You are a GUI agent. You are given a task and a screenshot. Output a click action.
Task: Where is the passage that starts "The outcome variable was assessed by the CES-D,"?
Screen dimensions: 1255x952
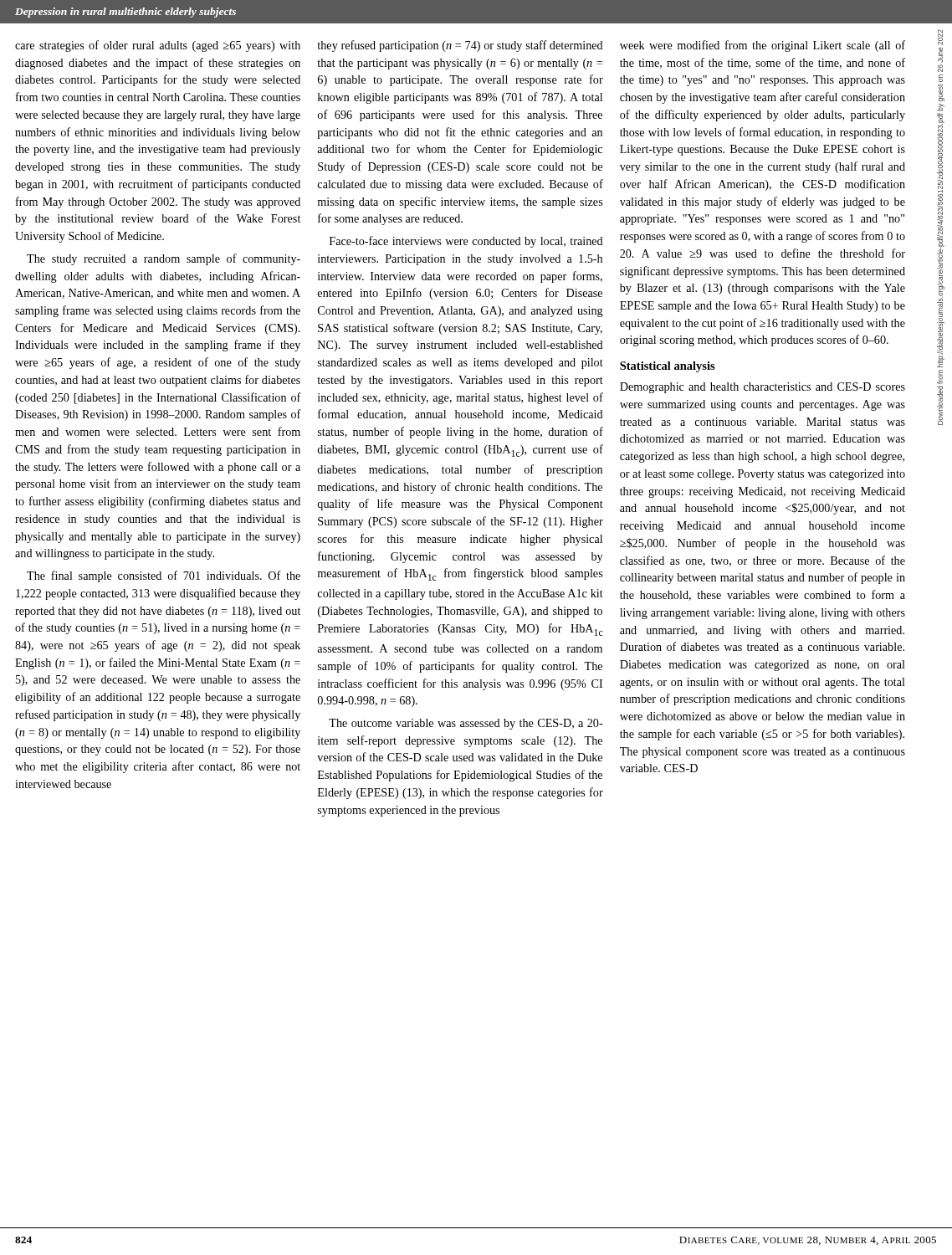pyautogui.click(x=460, y=767)
